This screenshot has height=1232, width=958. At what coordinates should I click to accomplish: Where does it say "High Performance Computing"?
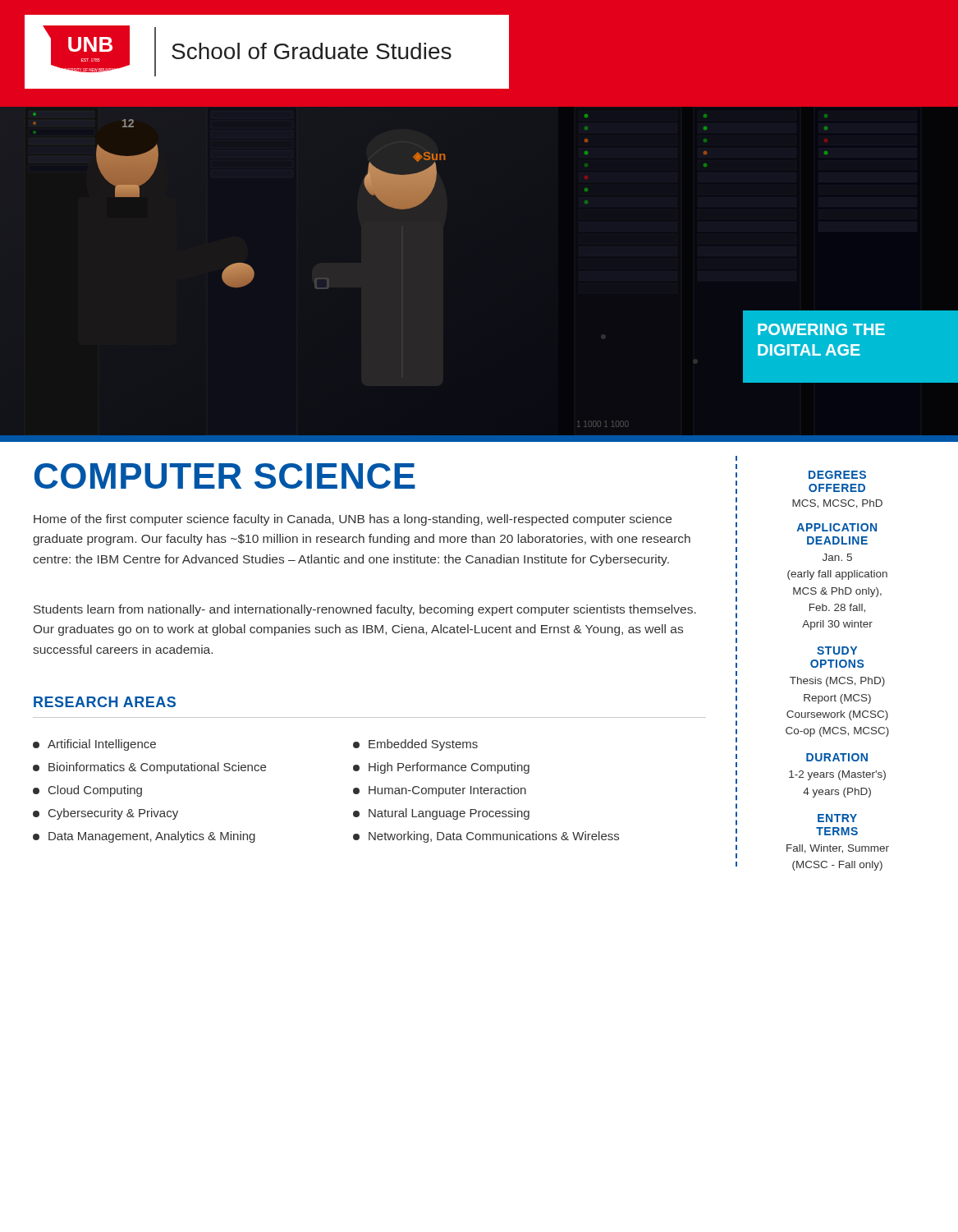point(441,767)
